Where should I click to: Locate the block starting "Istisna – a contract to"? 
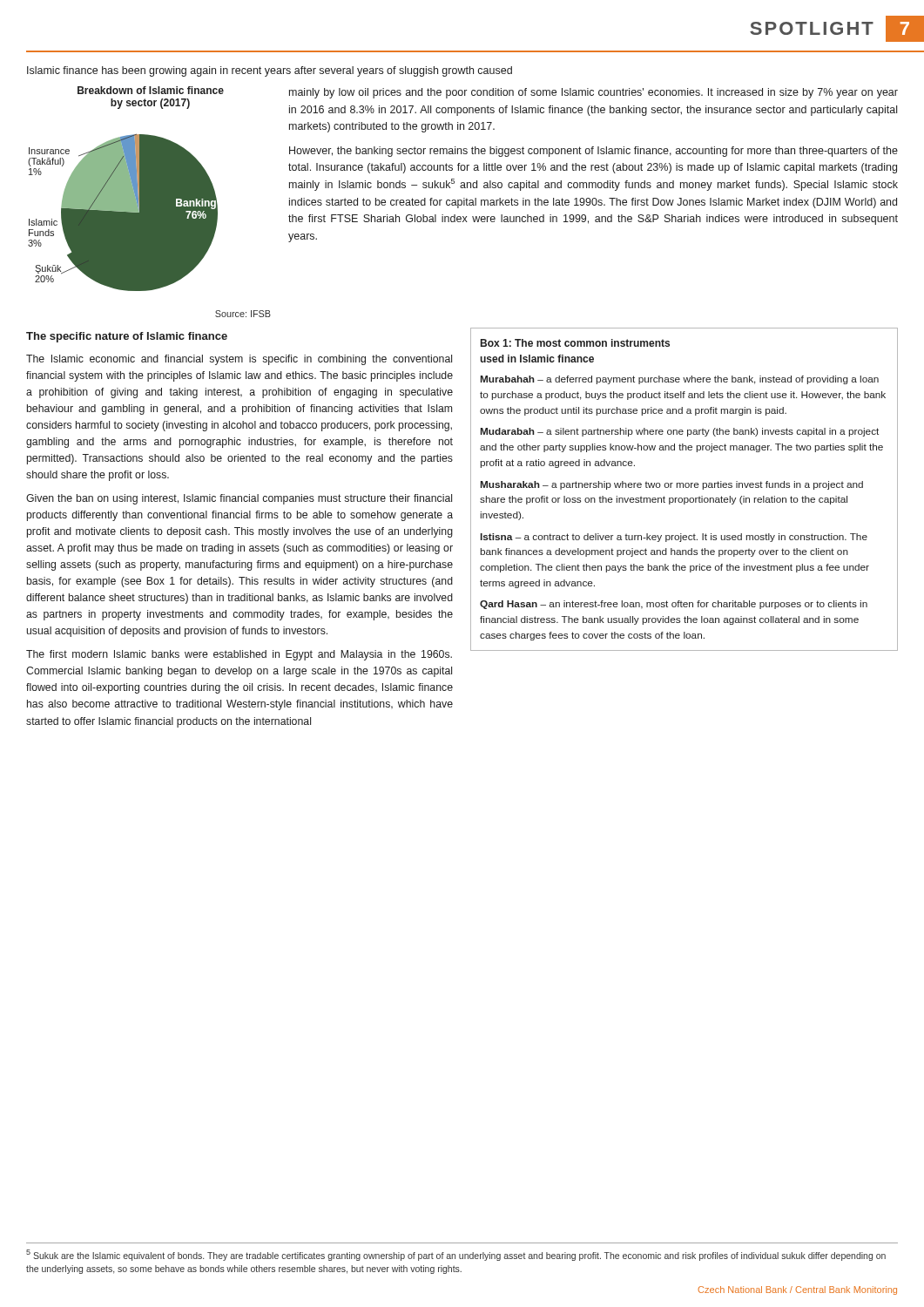(x=675, y=559)
